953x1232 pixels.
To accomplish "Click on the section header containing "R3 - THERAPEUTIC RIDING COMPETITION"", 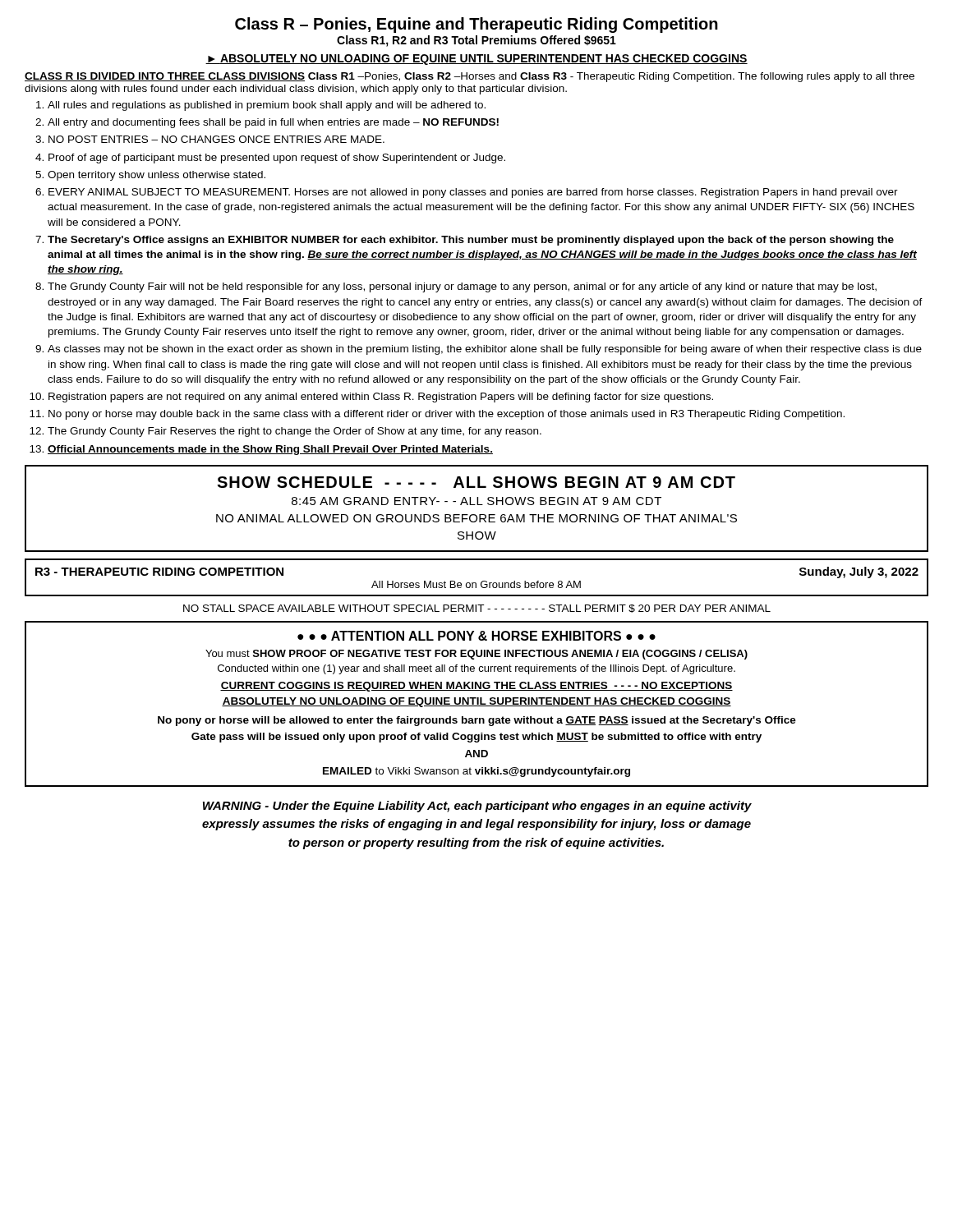I will (476, 577).
